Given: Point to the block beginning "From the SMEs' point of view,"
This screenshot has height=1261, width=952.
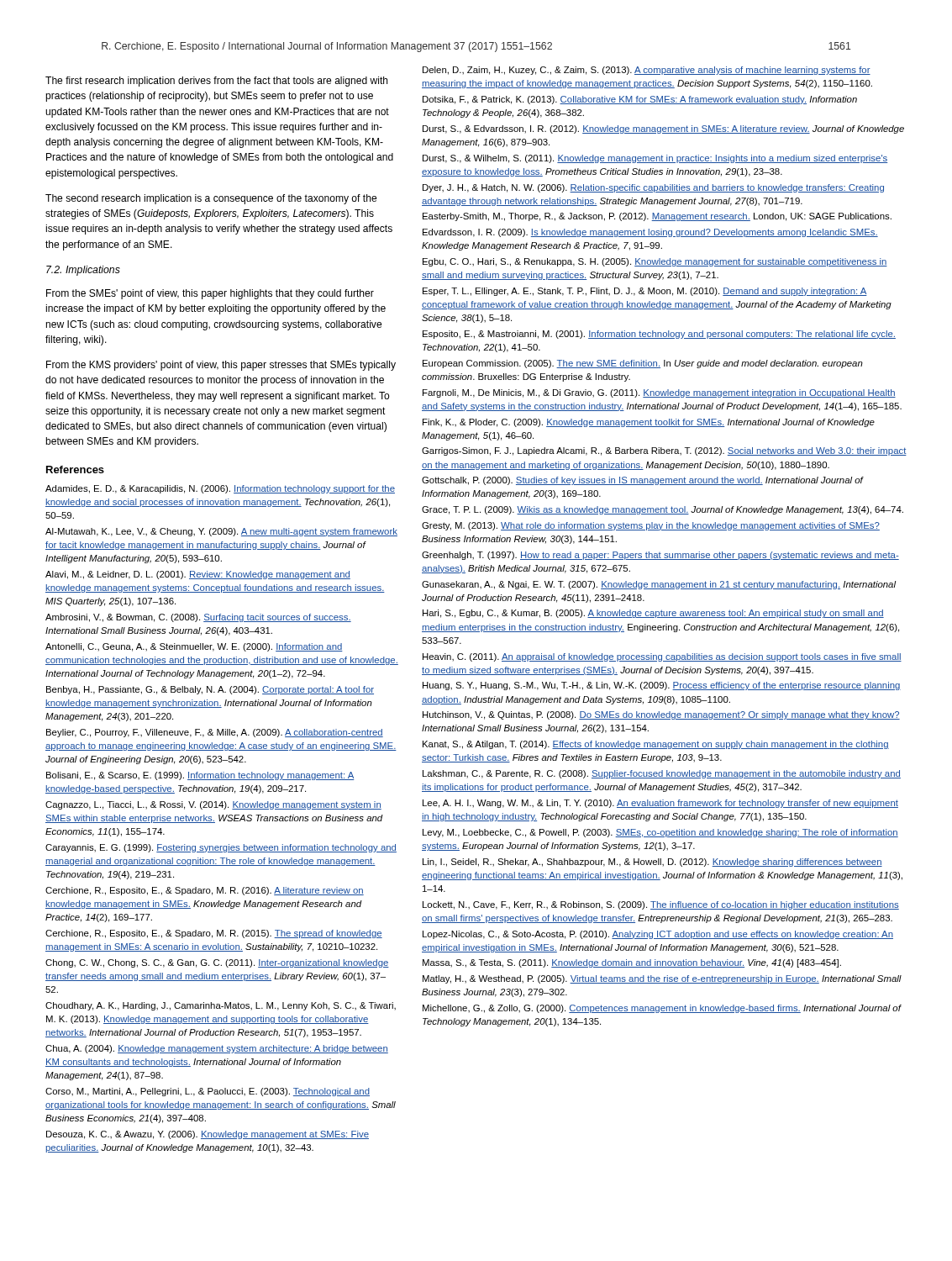Looking at the screenshot, I should [222, 368].
